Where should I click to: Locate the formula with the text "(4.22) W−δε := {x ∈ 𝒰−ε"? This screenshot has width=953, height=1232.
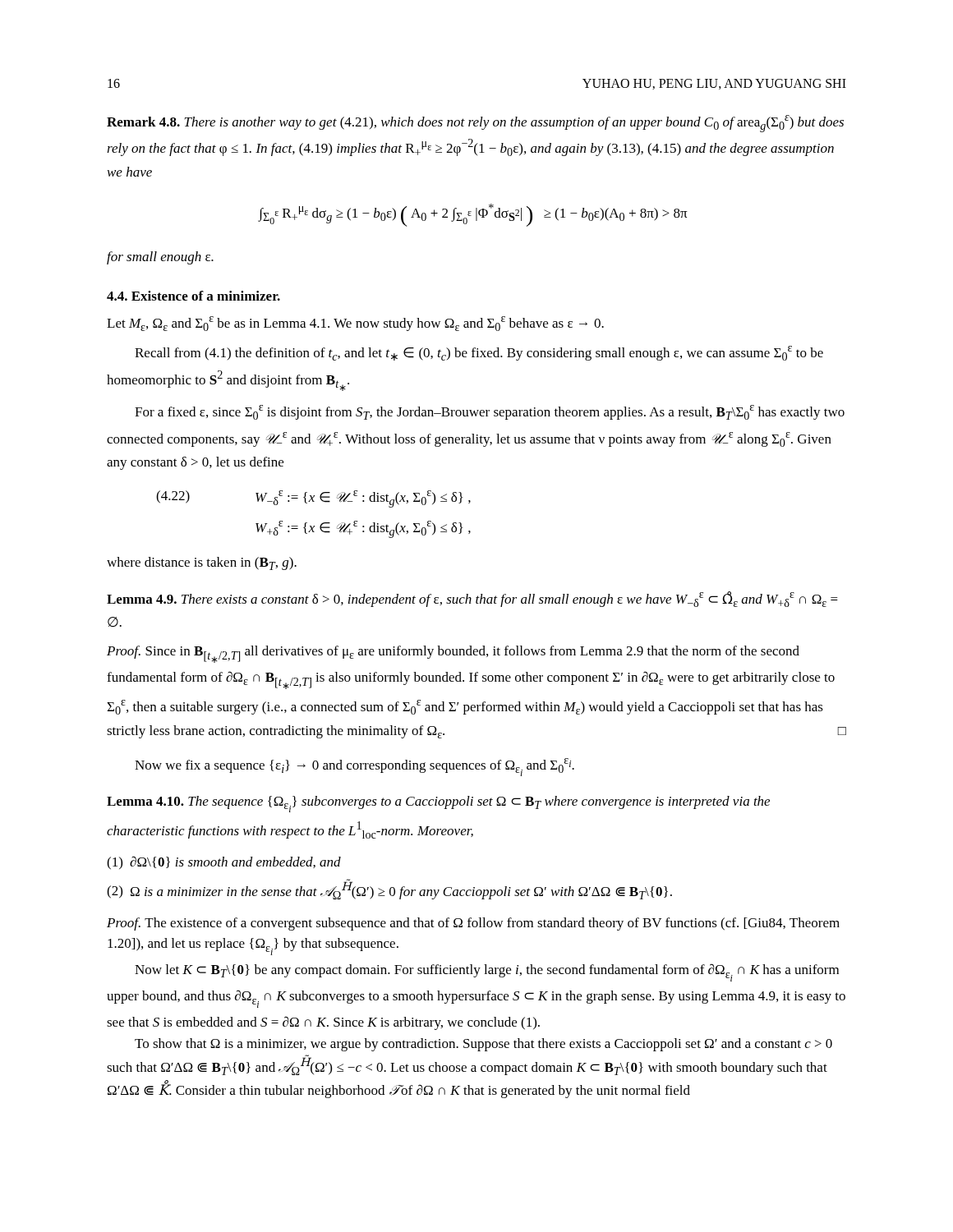[313, 499]
